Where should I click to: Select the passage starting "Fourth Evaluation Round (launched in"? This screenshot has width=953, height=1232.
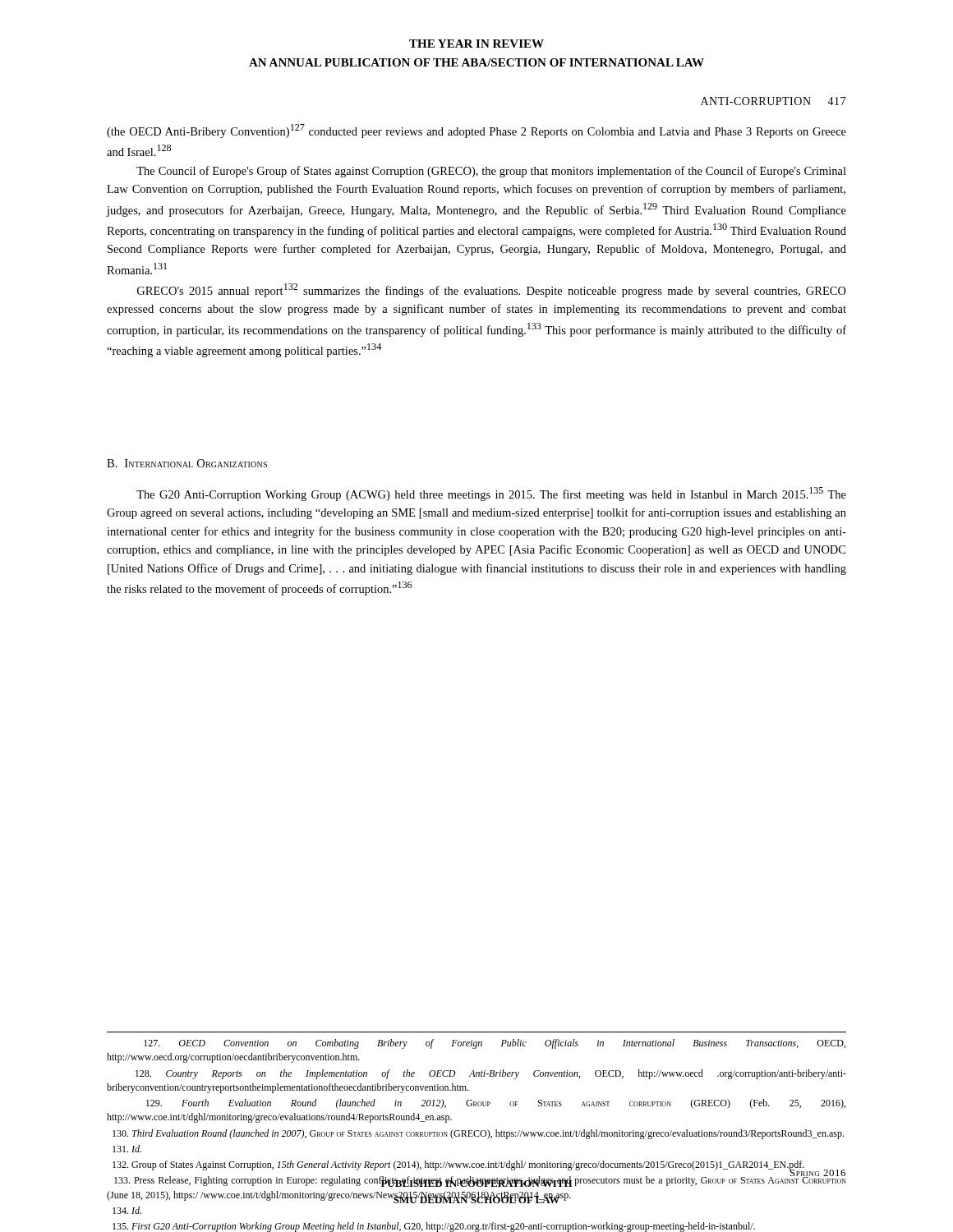(x=476, y=1110)
